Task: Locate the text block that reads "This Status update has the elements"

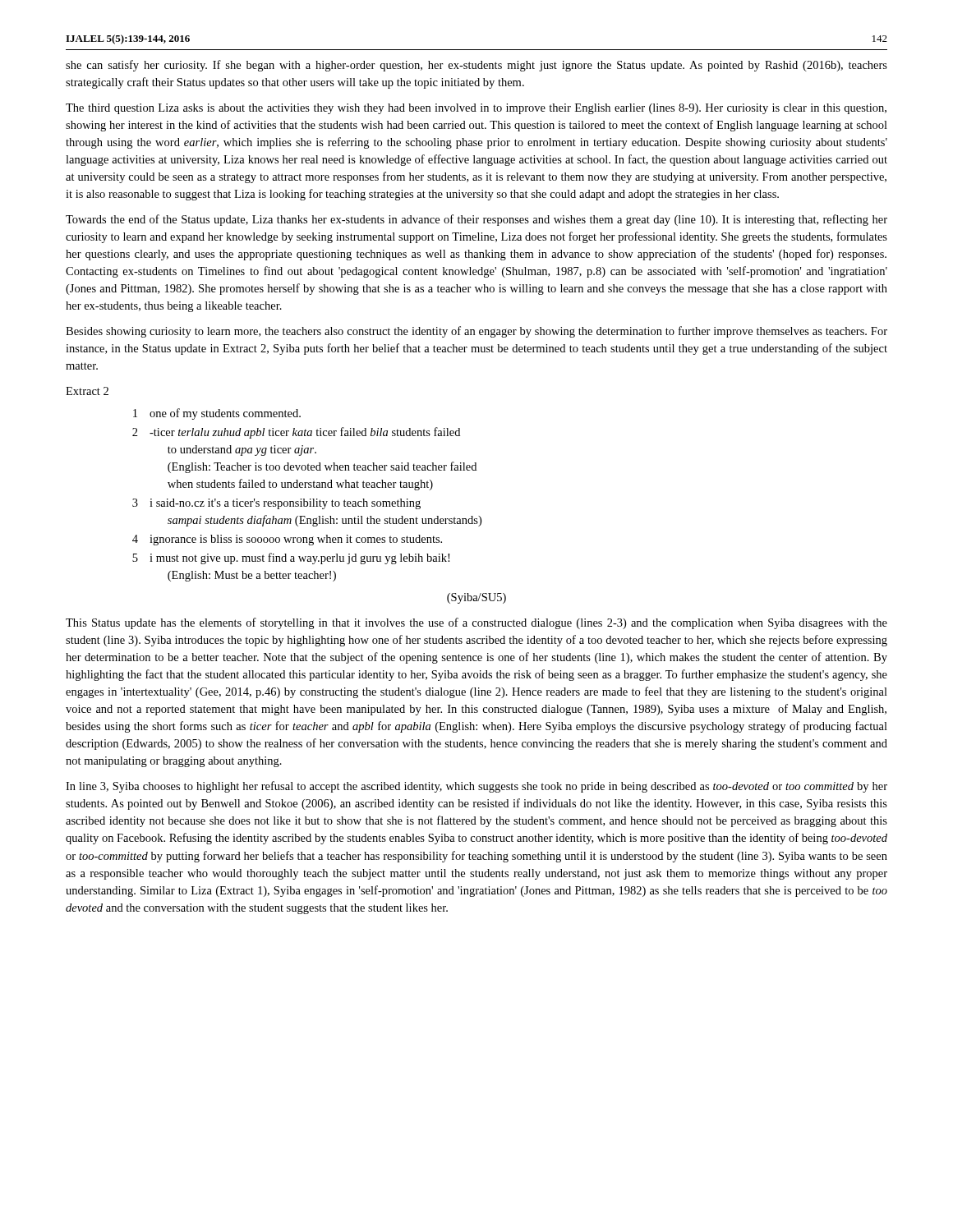Action: tap(476, 692)
